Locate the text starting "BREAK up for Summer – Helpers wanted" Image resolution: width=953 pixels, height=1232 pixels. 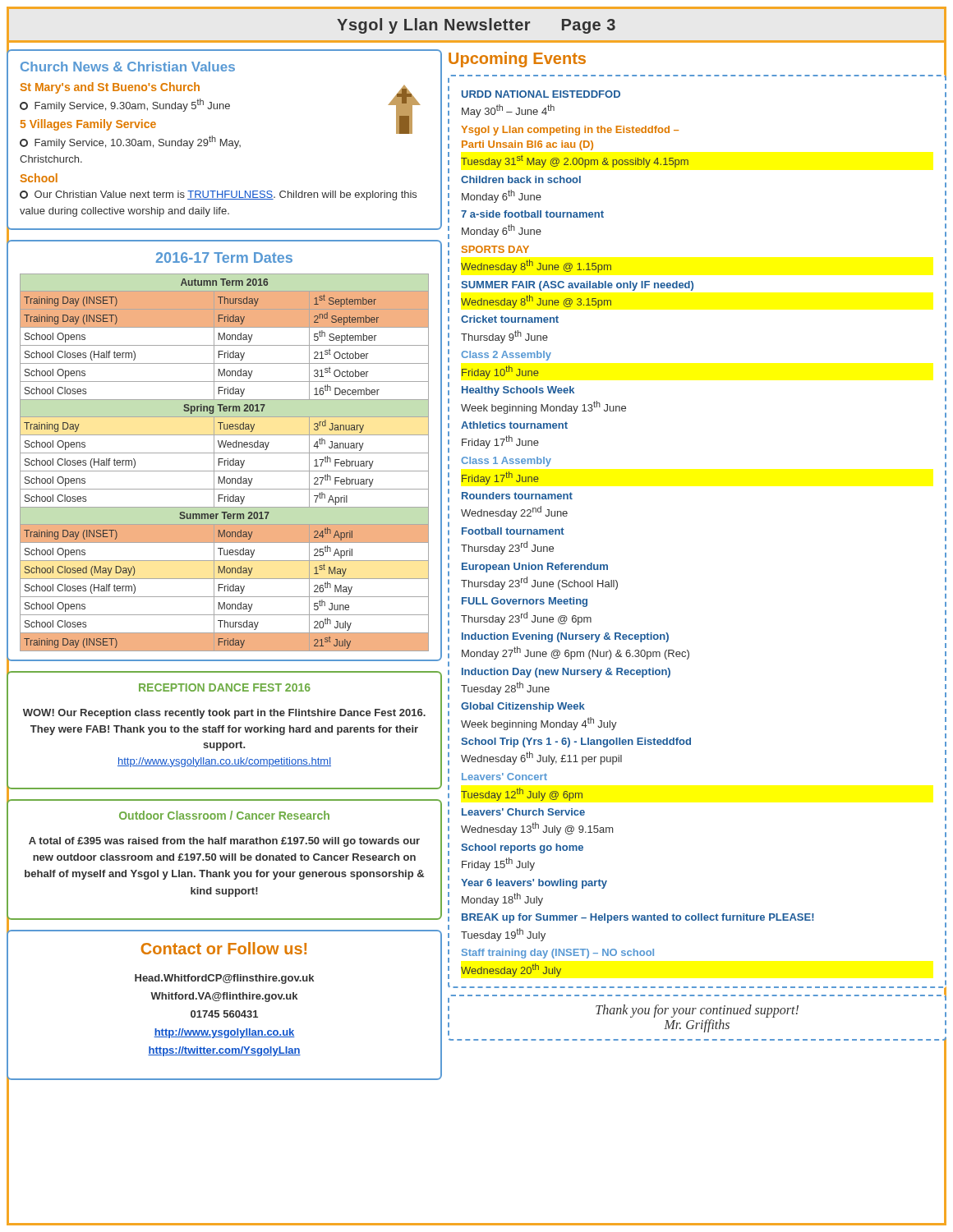click(x=697, y=927)
